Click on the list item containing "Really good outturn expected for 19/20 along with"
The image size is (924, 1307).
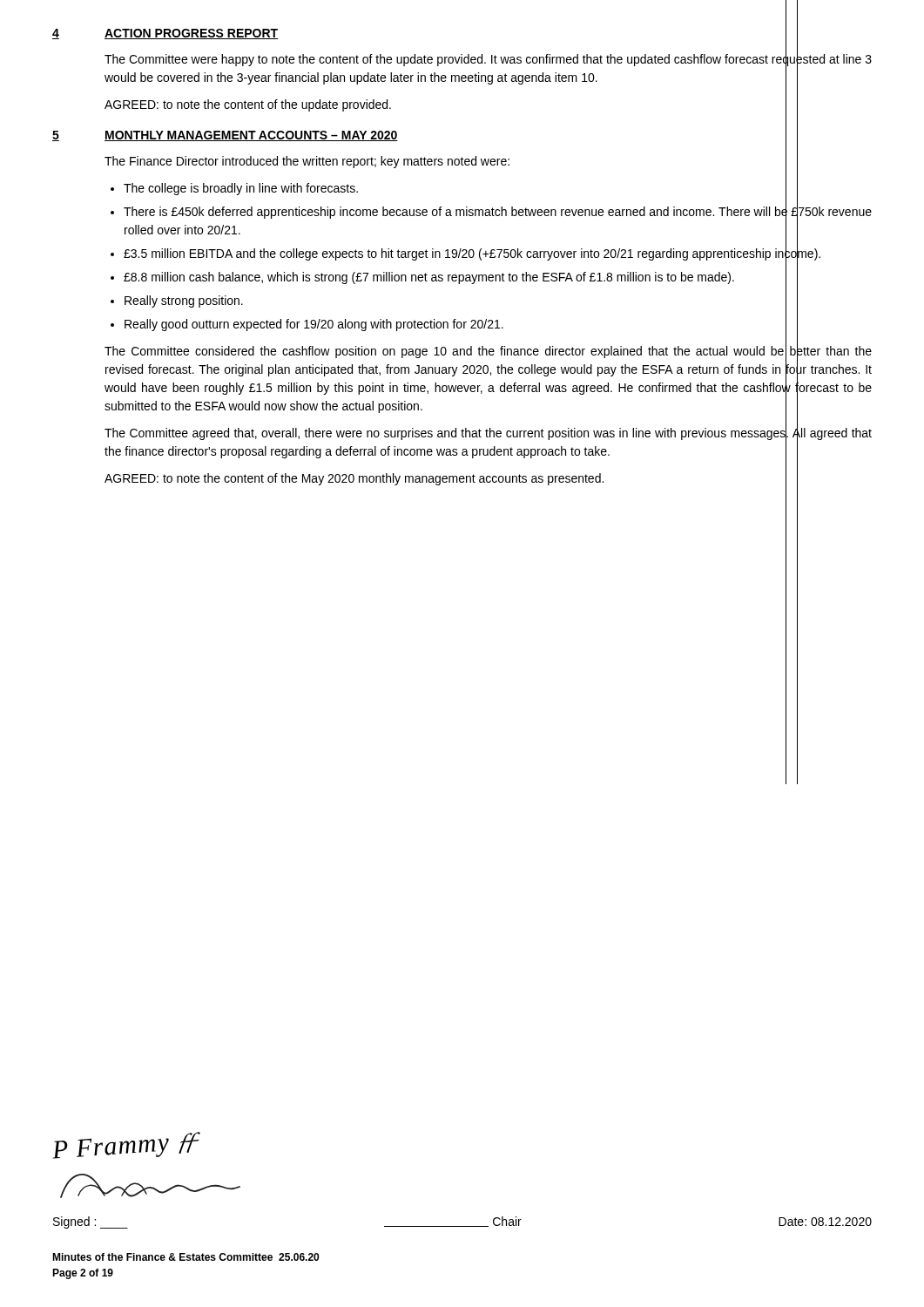pyautogui.click(x=314, y=324)
